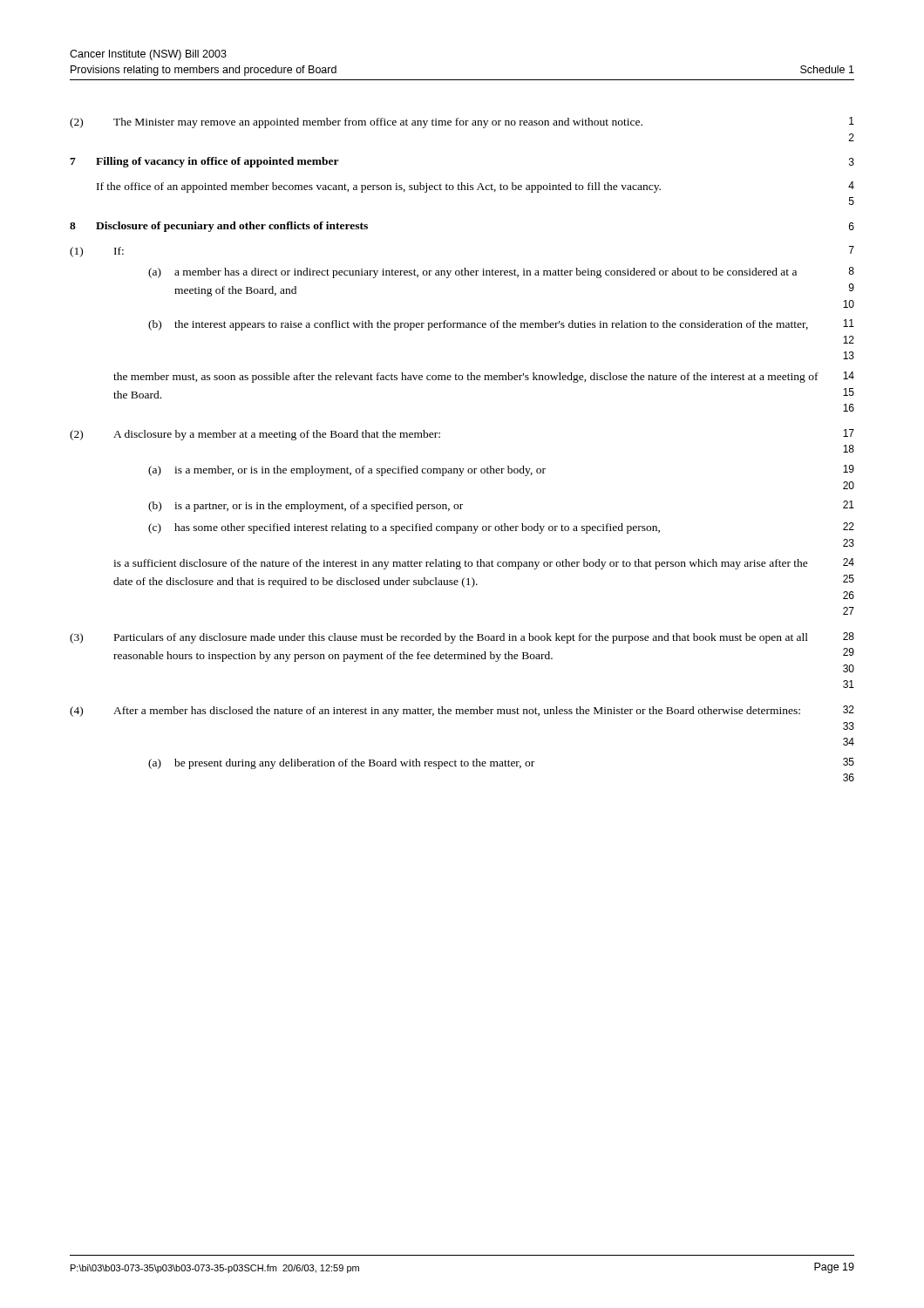Locate the text "(1) If:"
Viewport: 924px width, 1308px height.
(76, 252)
